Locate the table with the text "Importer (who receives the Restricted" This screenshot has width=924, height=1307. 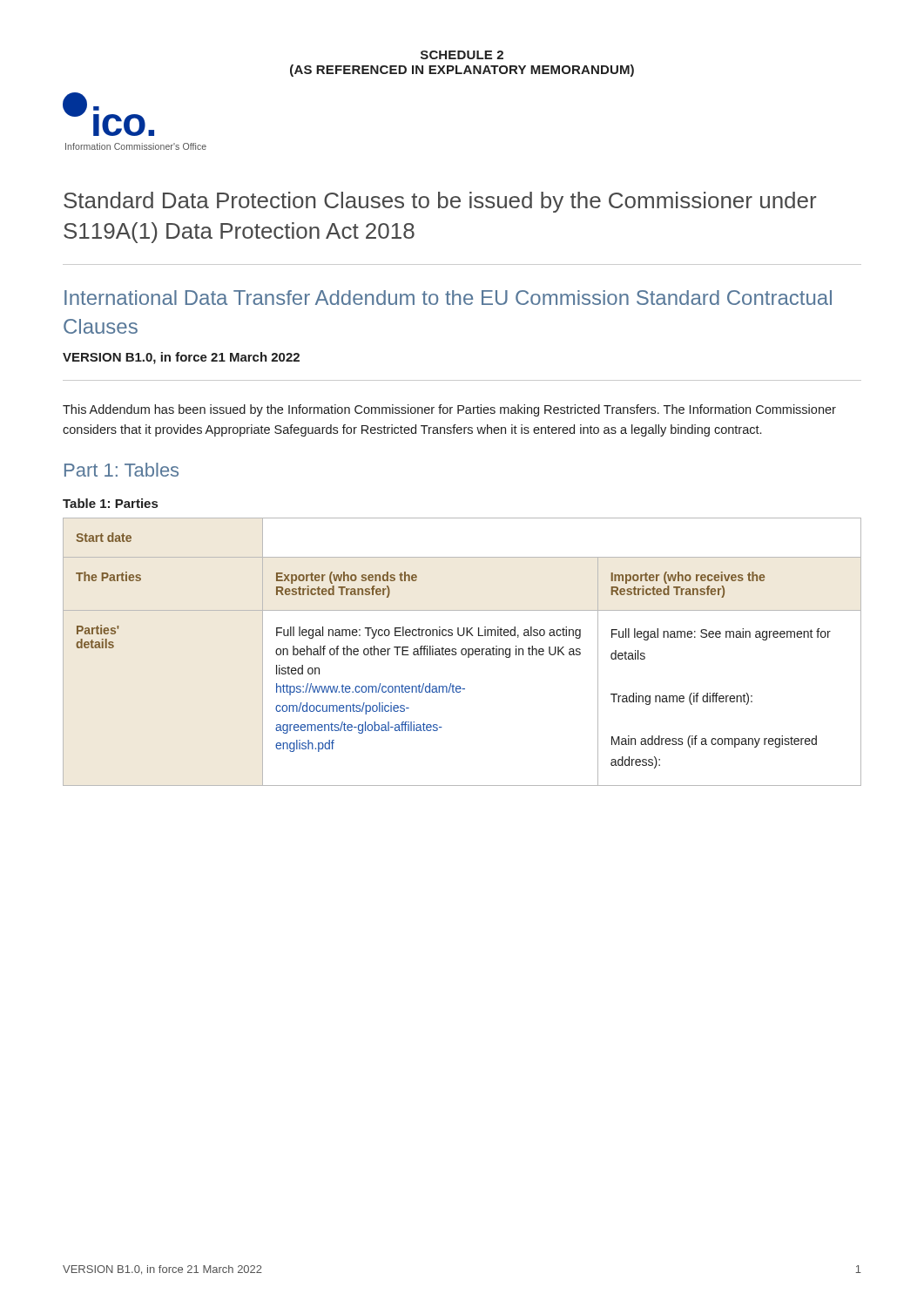coord(462,652)
